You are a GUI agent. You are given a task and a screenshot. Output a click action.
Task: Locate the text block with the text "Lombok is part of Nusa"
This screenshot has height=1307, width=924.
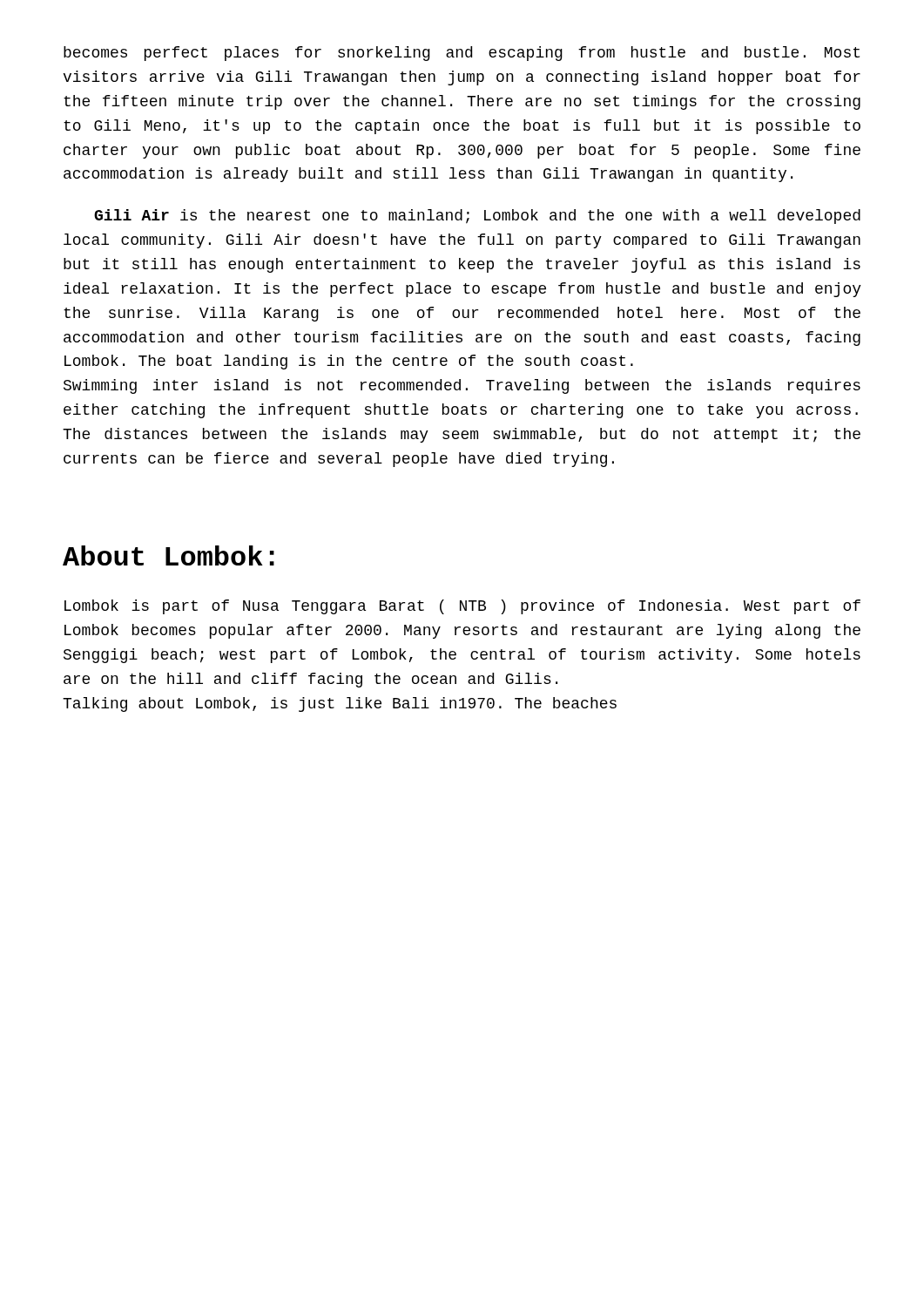tap(462, 656)
